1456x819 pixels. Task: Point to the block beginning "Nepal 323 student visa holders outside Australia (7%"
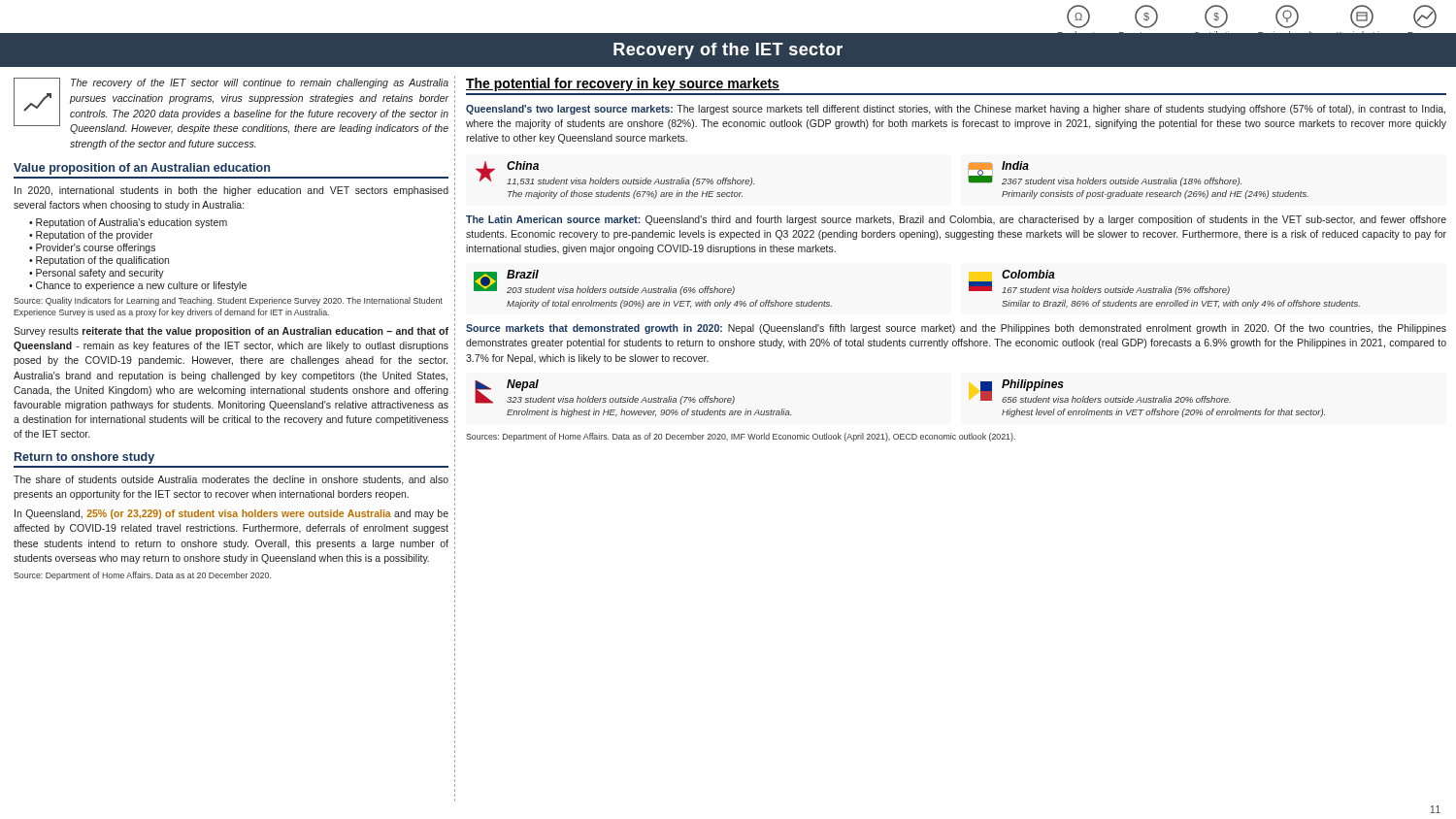pyautogui.click(x=632, y=398)
